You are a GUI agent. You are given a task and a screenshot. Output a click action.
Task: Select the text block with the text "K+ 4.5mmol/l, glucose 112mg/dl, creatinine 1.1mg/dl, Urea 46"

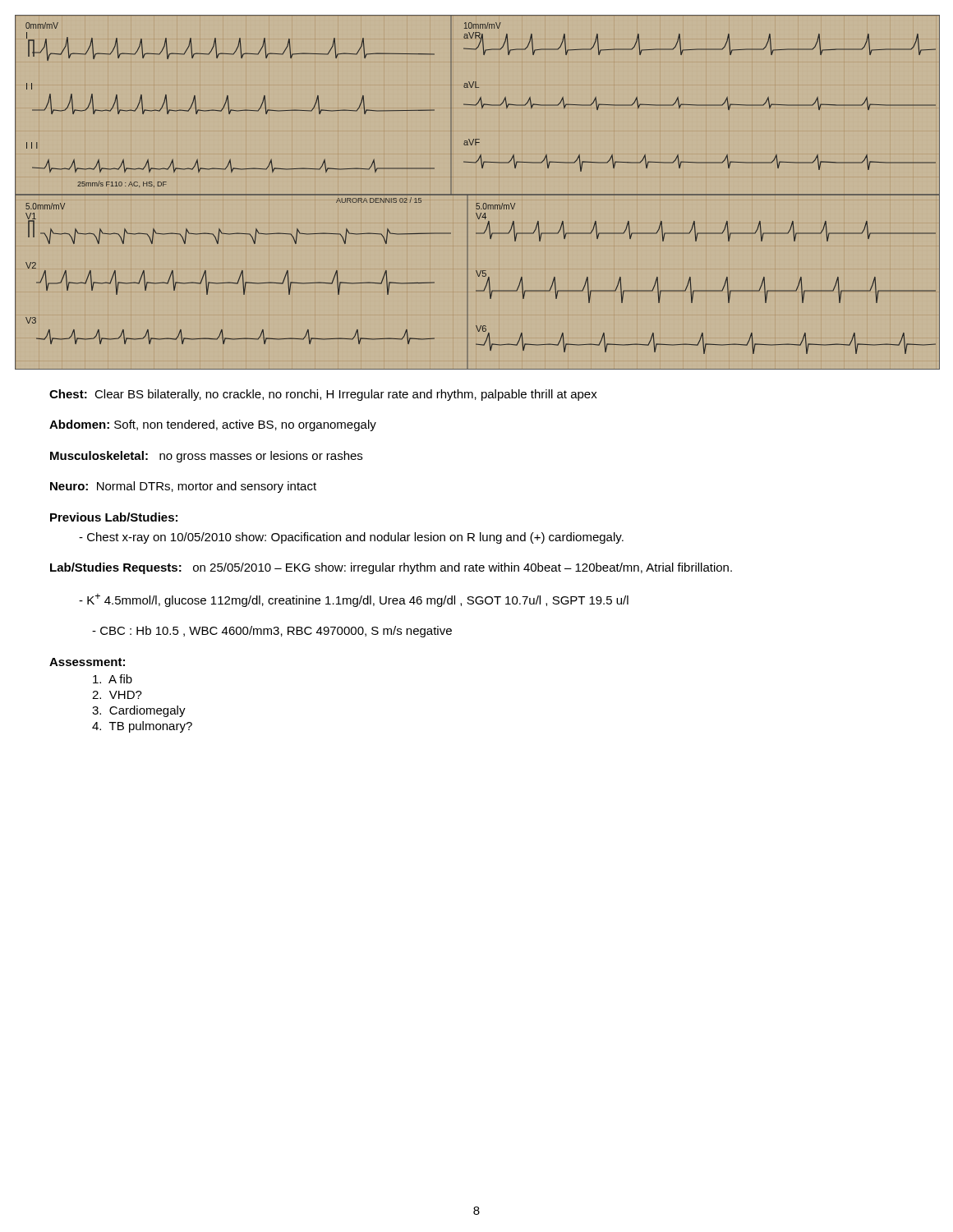(354, 598)
